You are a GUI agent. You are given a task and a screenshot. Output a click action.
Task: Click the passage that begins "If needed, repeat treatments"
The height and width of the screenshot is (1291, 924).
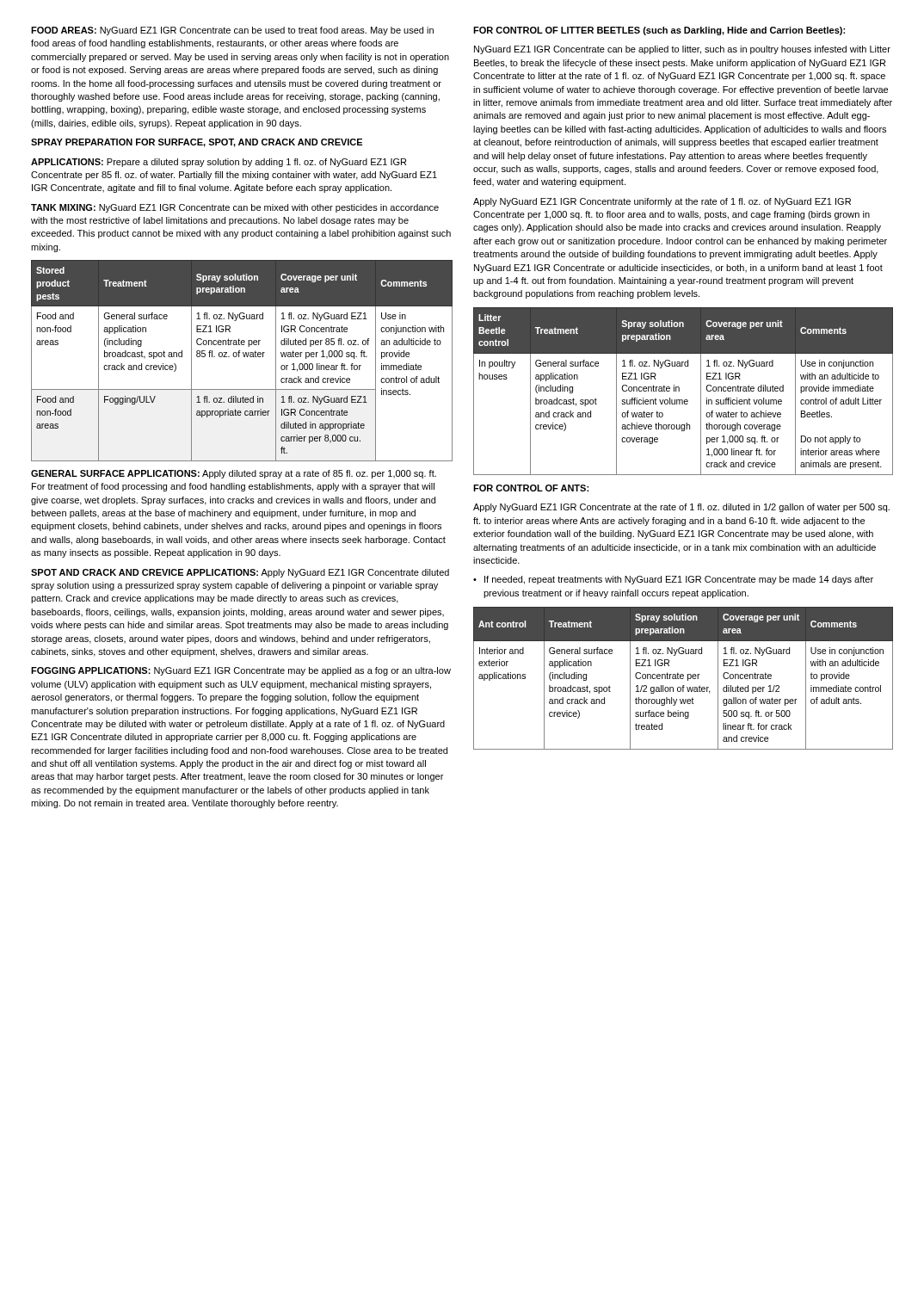pos(678,586)
